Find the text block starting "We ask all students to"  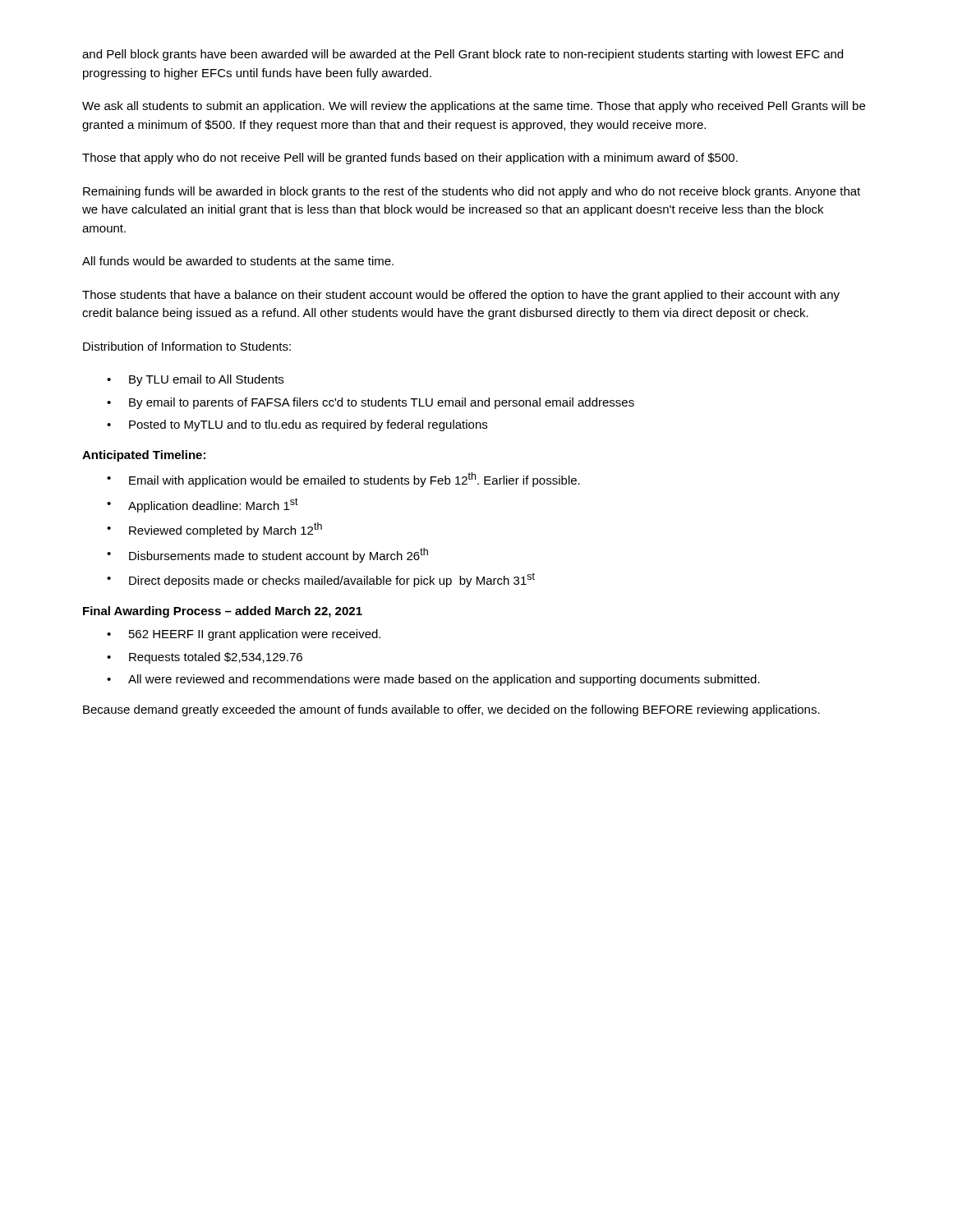coord(474,115)
